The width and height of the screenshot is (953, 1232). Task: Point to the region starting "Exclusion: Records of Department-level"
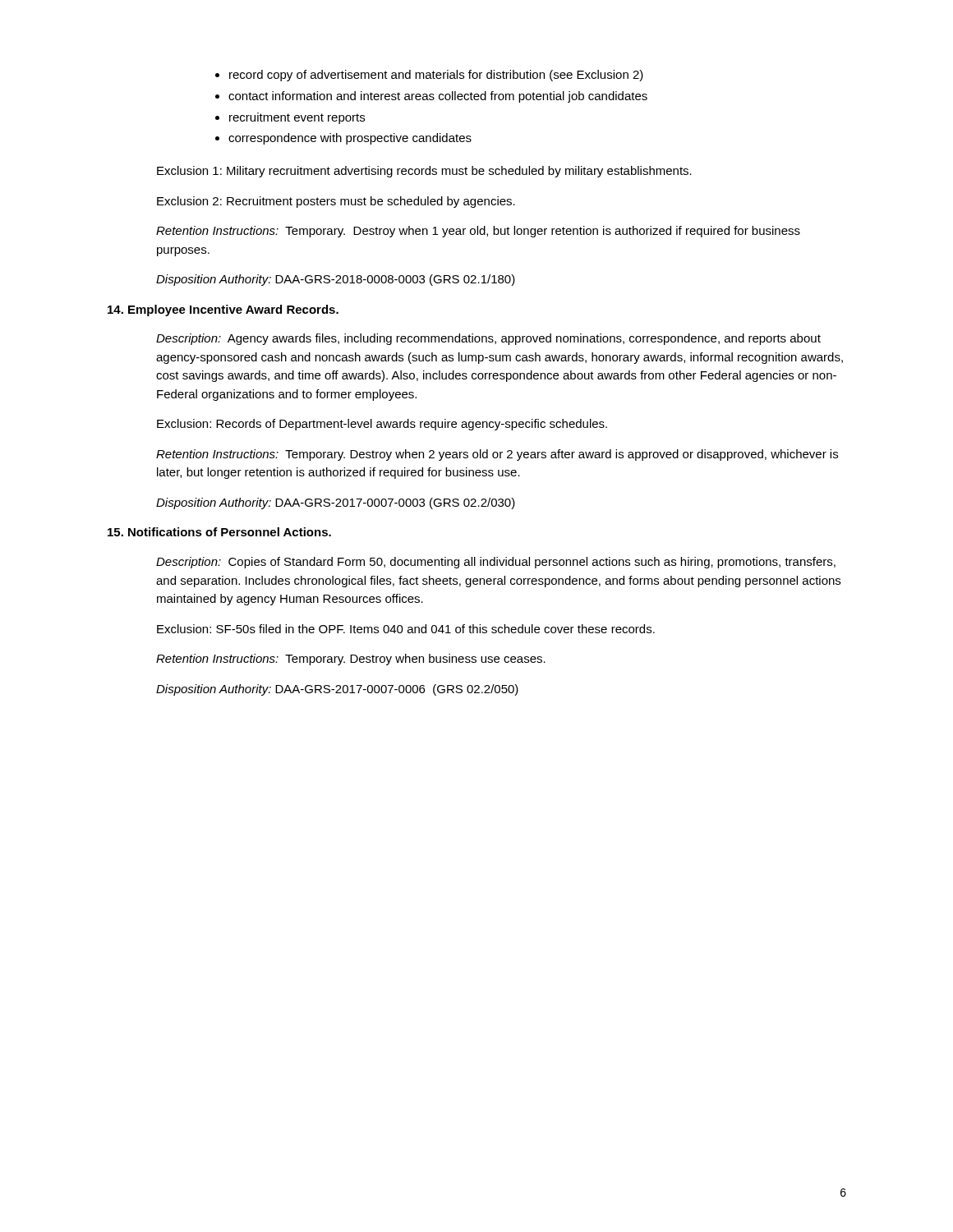[382, 424]
